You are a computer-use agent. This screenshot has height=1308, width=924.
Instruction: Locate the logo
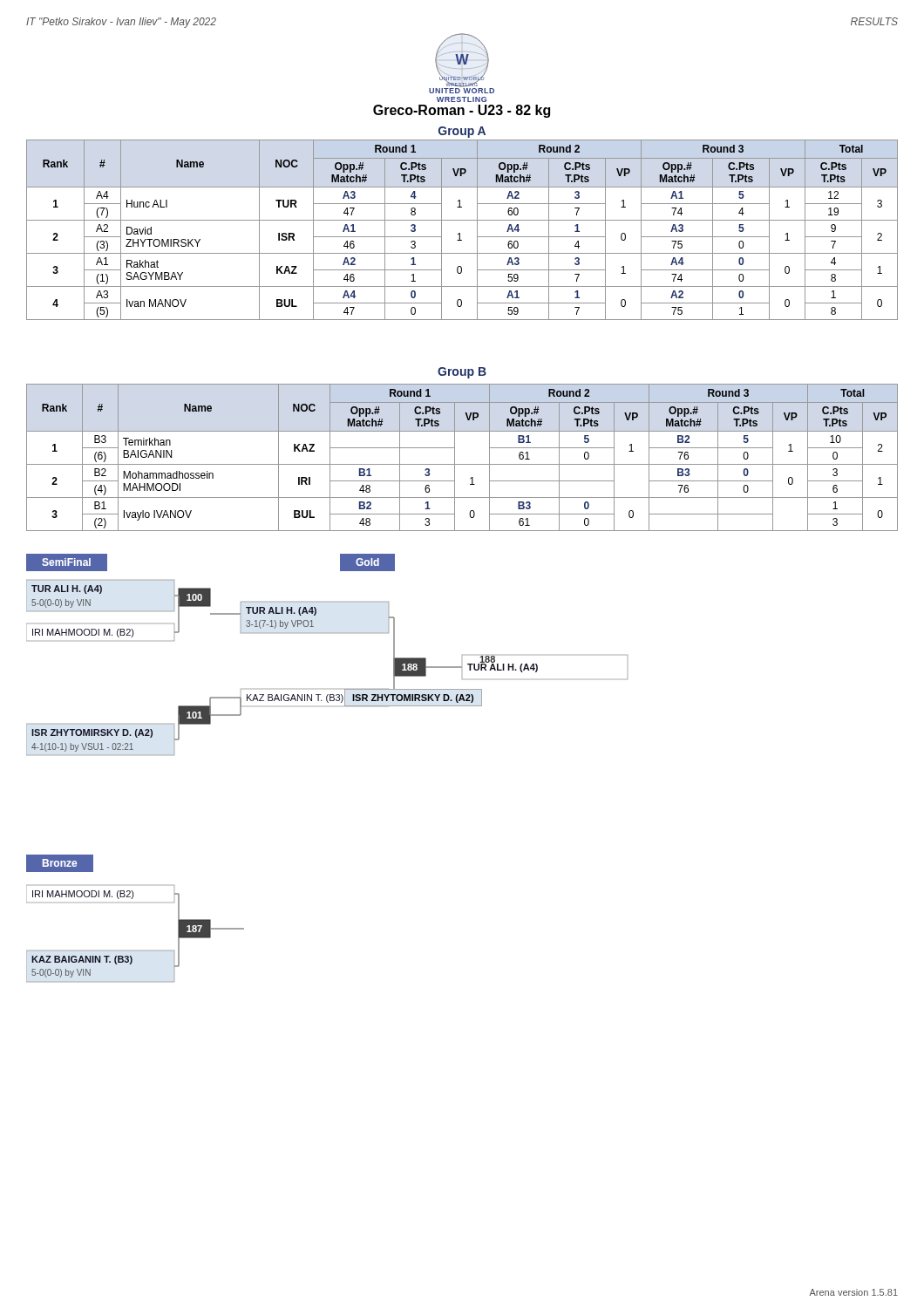[462, 68]
